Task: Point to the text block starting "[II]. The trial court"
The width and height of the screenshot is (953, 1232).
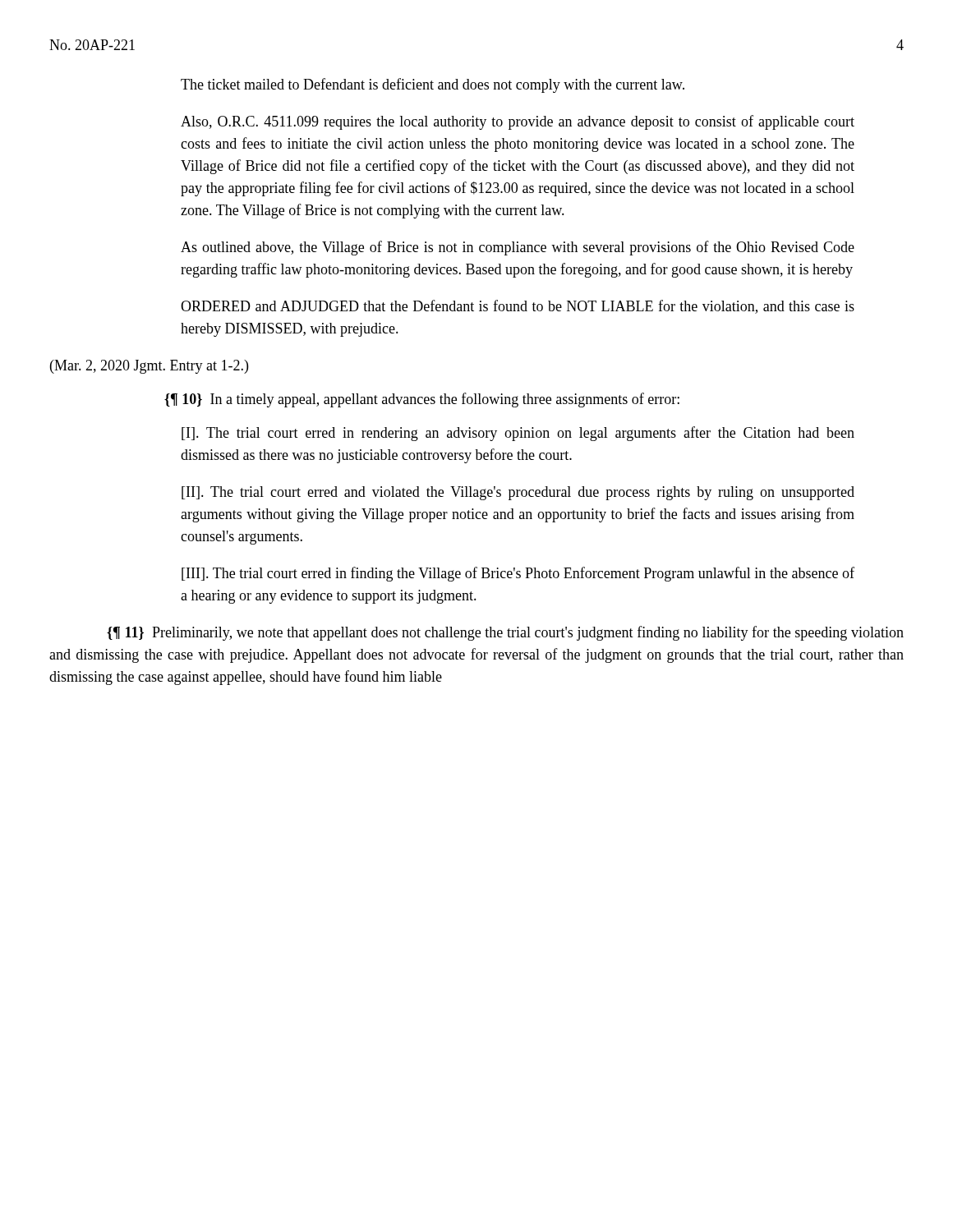Action: [x=518, y=514]
